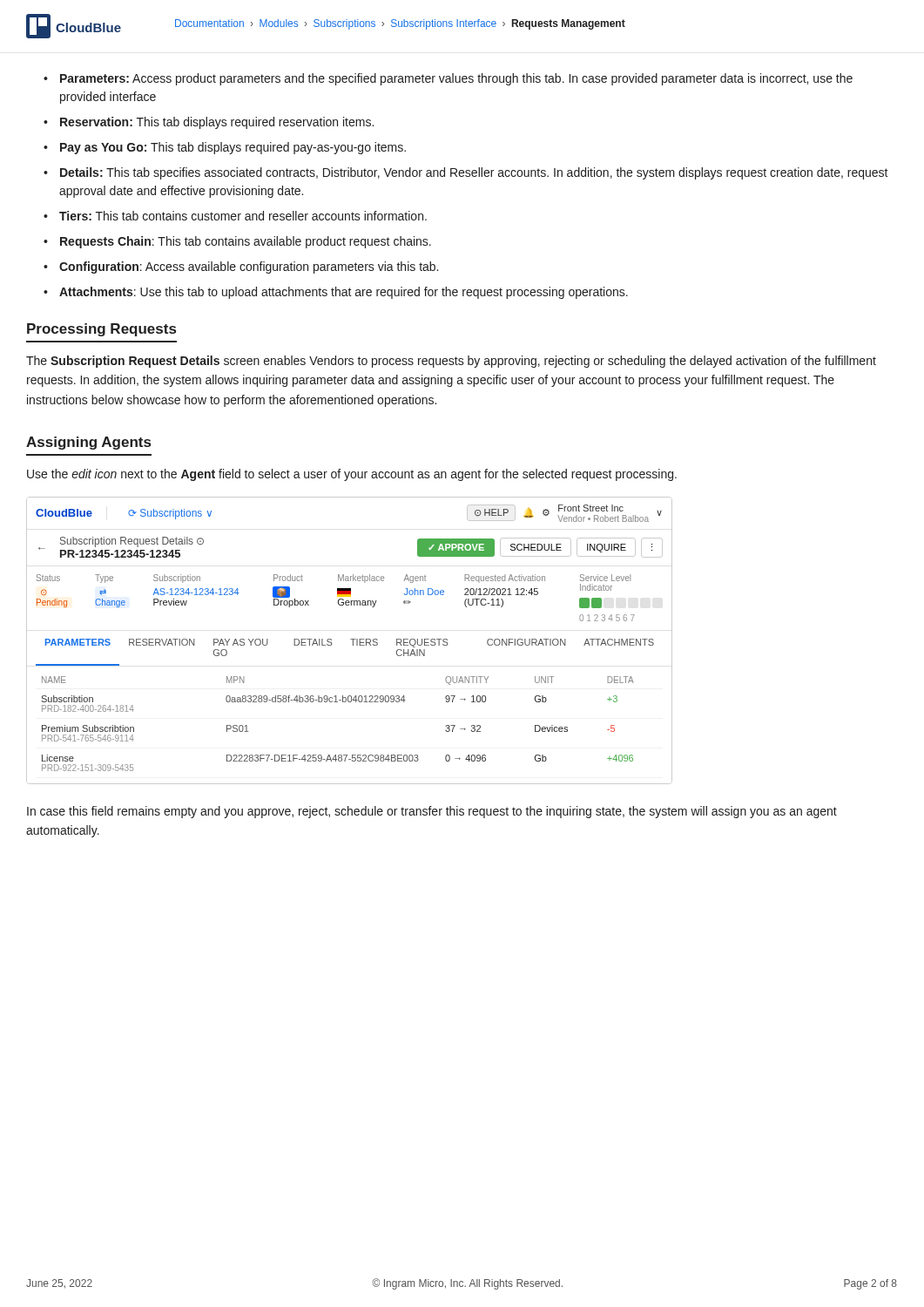Click on the text starting "Requests Chain: This tab contains"

[x=245, y=241]
